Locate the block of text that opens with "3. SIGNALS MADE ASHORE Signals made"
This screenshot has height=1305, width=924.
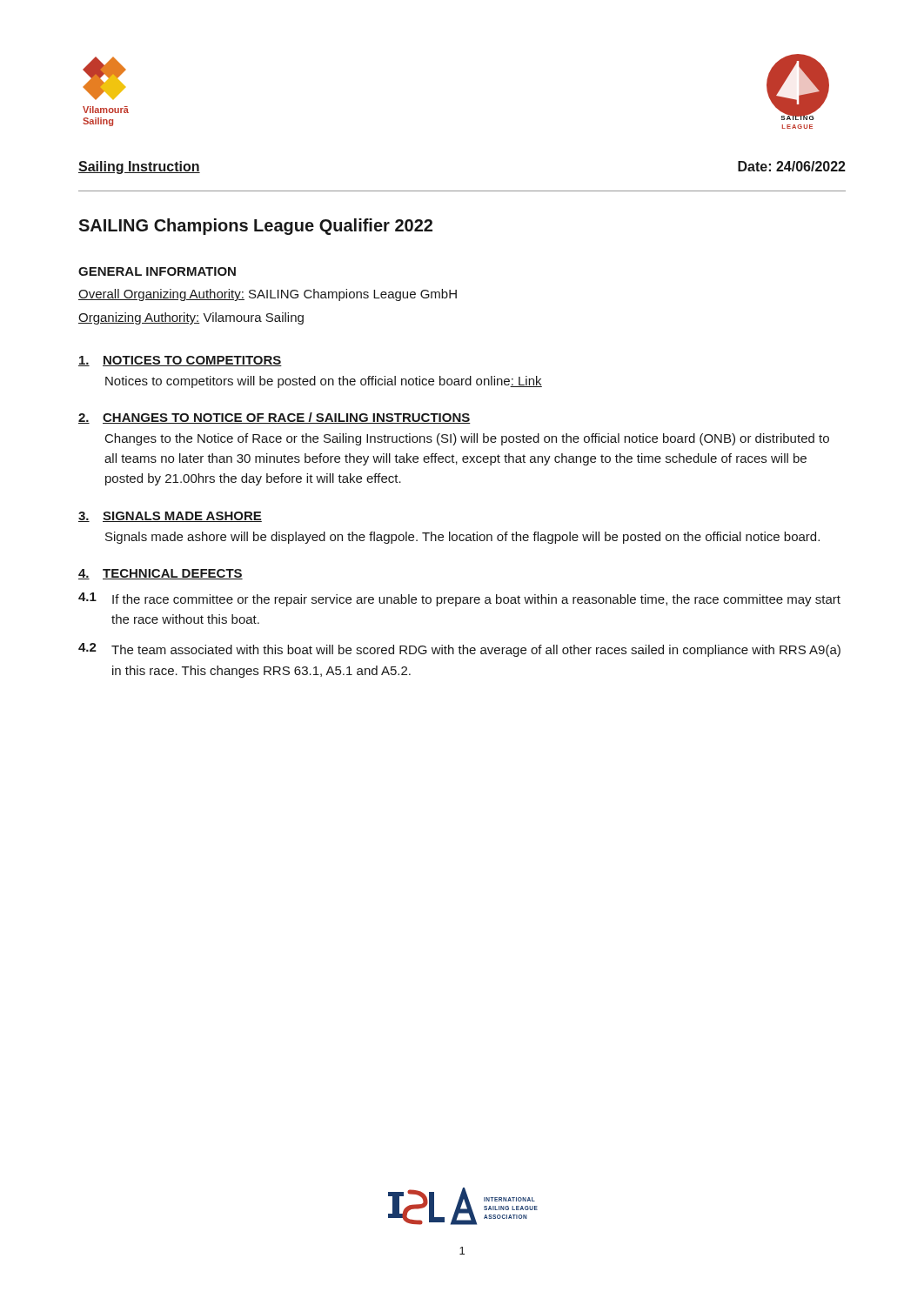pyautogui.click(x=462, y=527)
